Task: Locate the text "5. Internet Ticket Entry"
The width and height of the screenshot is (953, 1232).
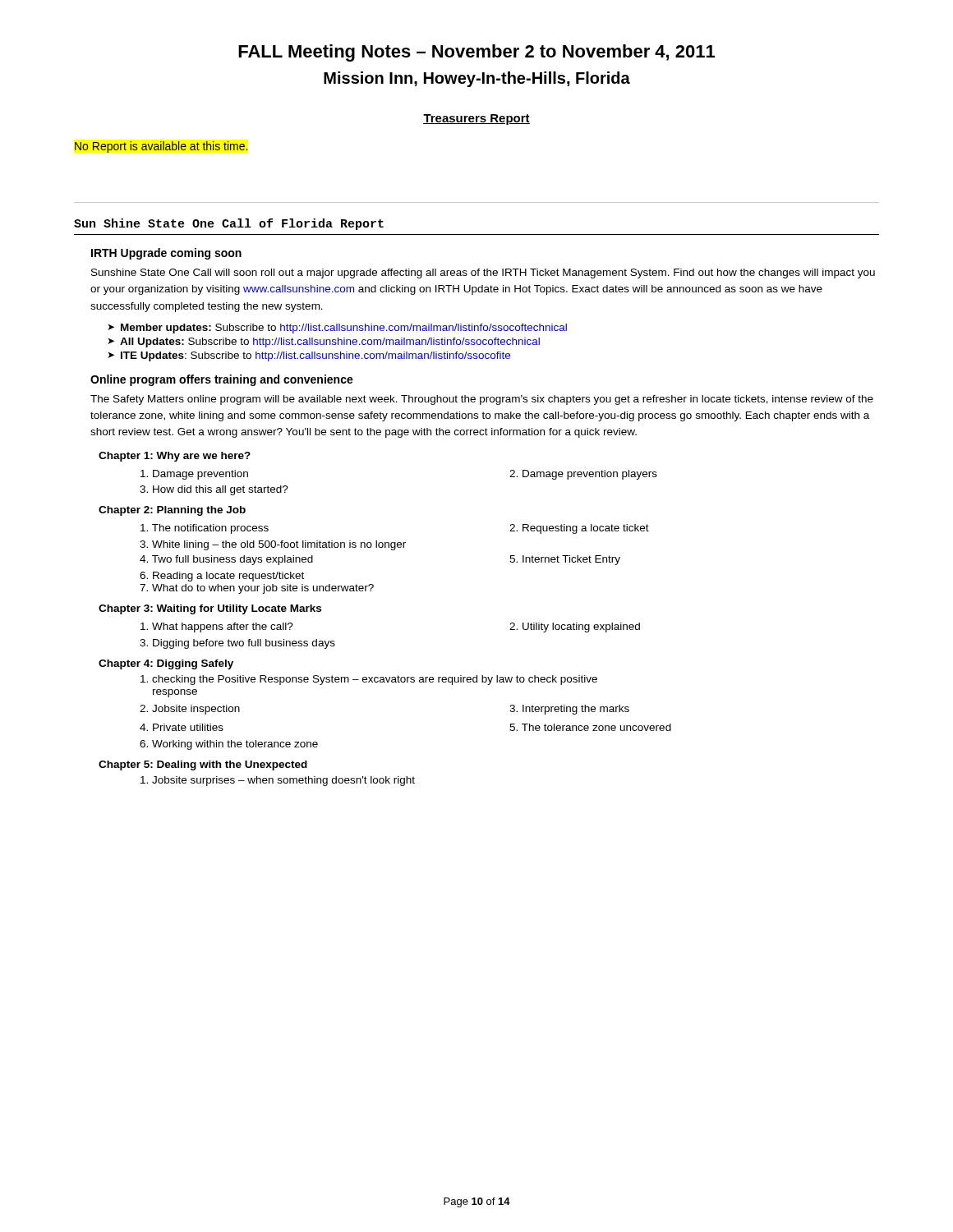Action: (565, 559)
